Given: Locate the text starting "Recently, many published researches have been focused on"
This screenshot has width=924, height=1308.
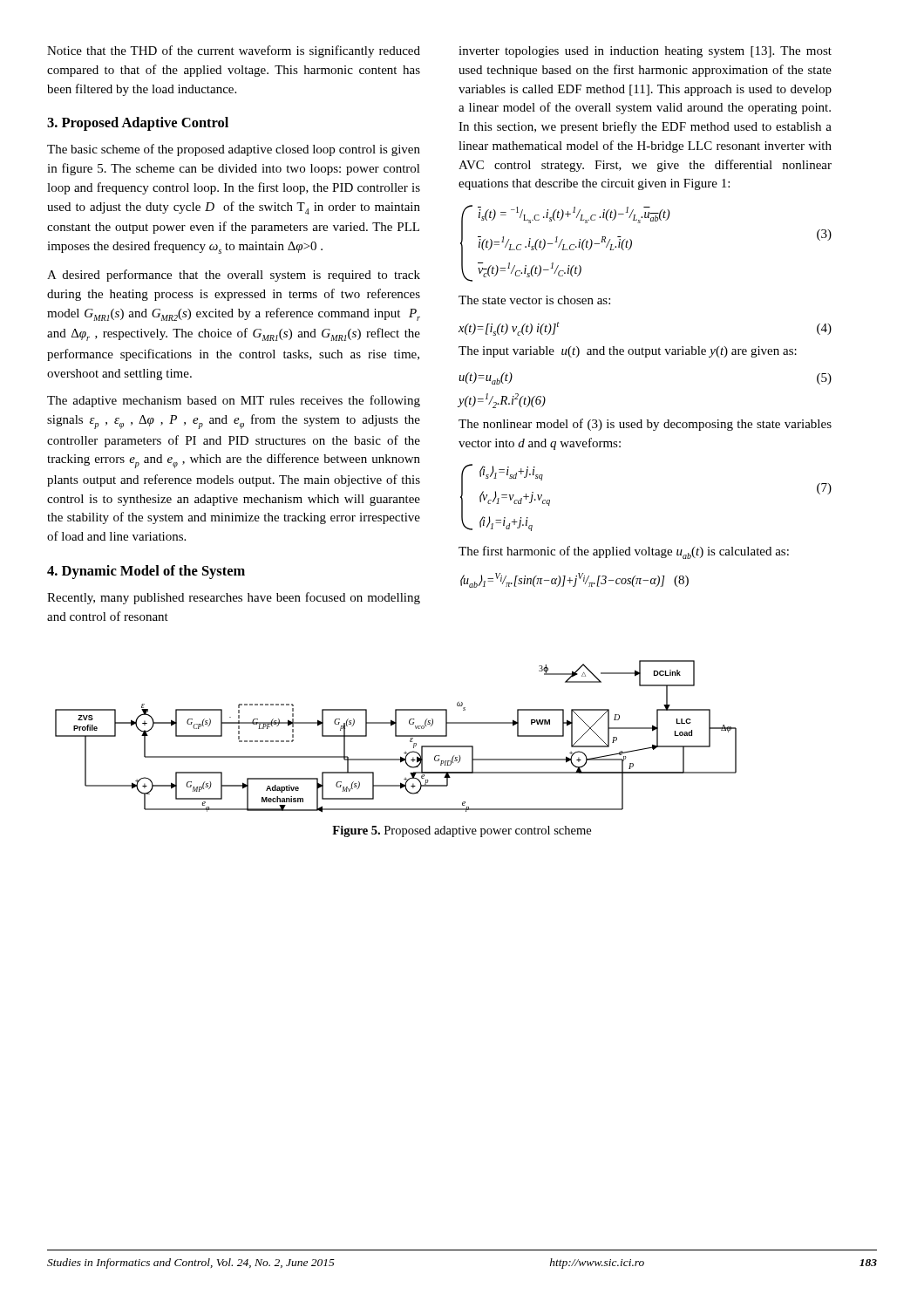Looking at the screenshot, I should point(234,607).
